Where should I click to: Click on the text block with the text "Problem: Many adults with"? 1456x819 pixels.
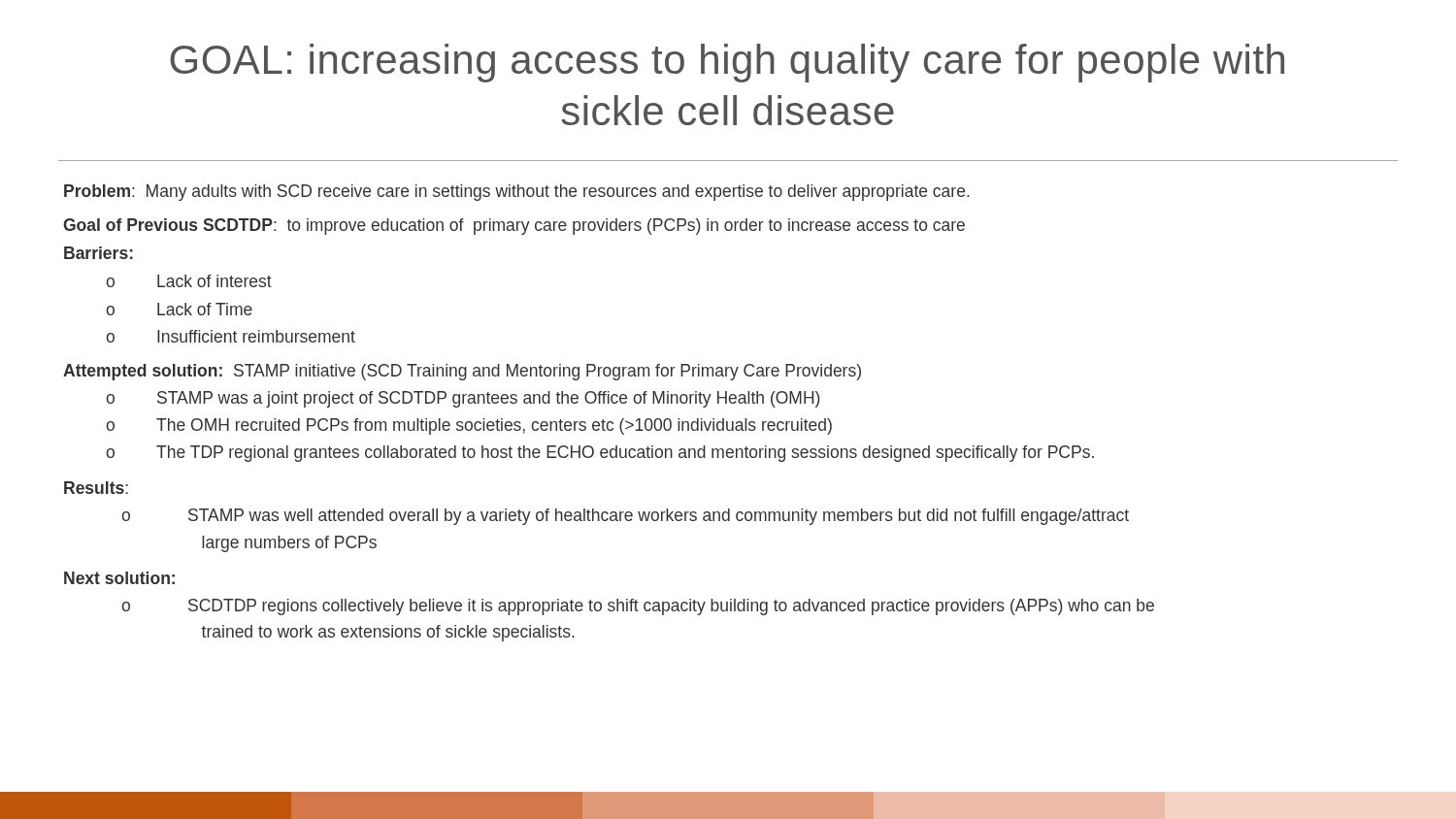517,191
